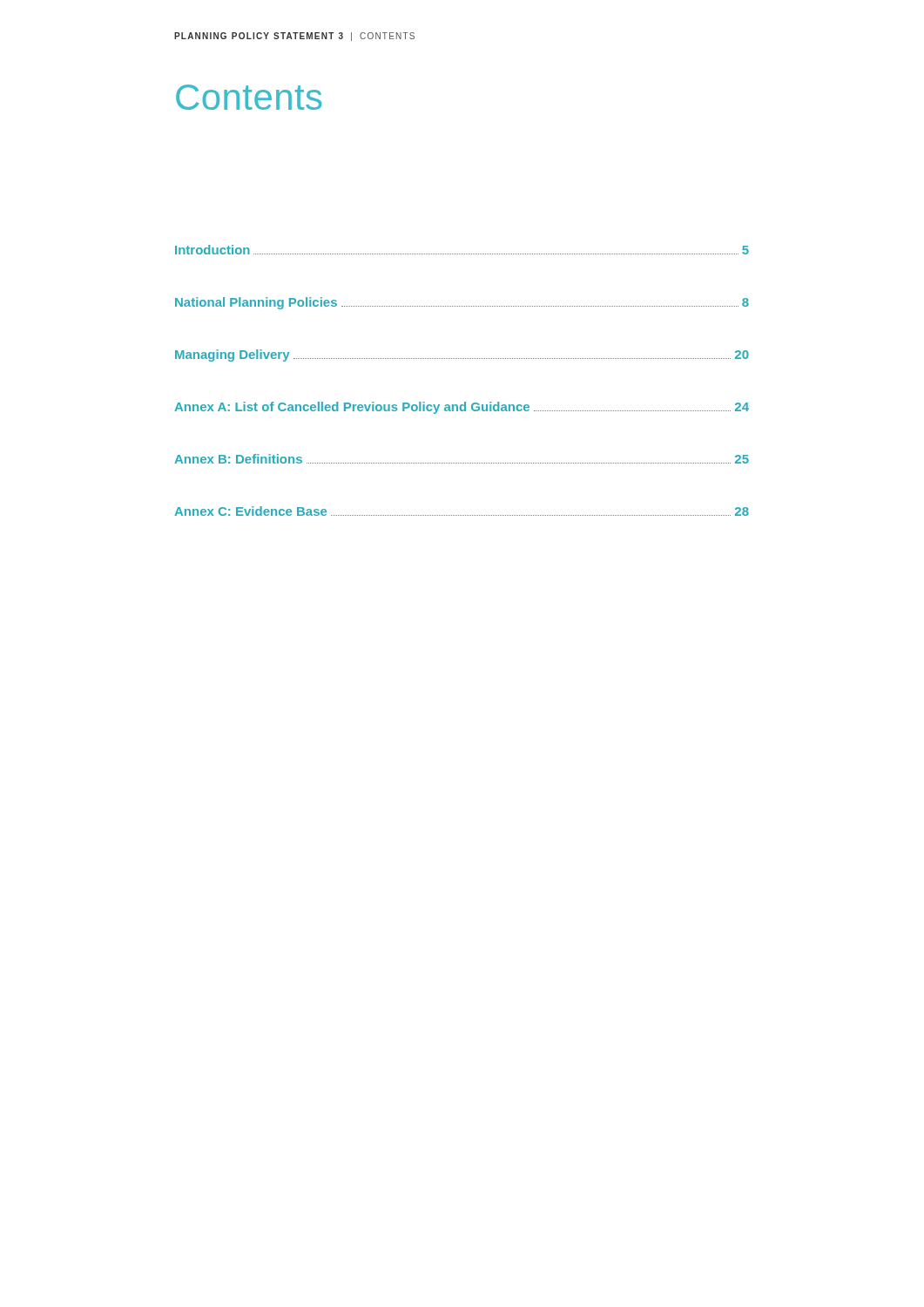Click where it says "National Planning Policies 8"
Viewport: 924px width, 1307px height.
tap(462, 302)
